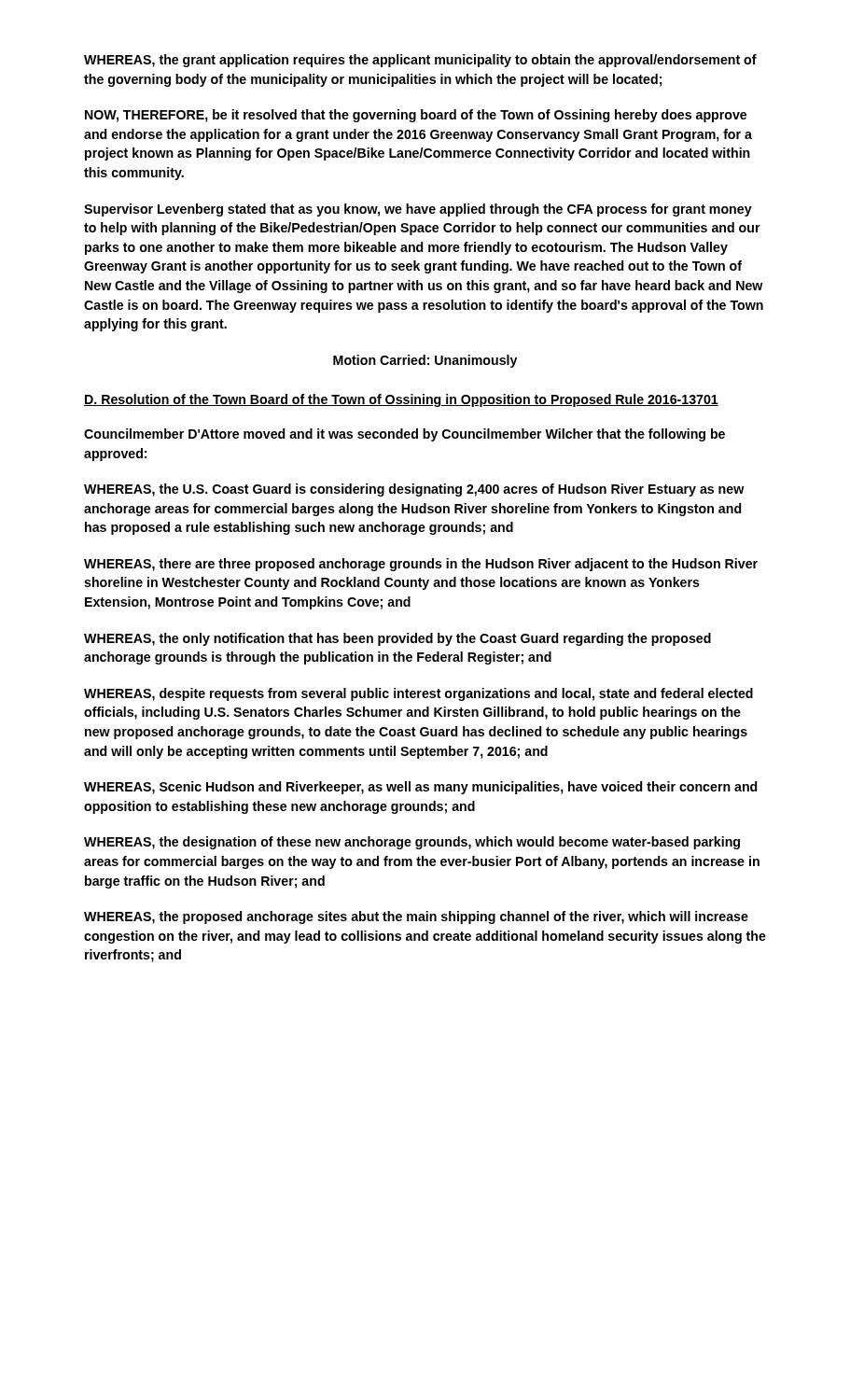Image resolution: width=850 pixels, height=1400 pixels.
Task: Find the block on this page that starts "WHEREAS, the only notification that has"
Action: (x=398, y=648)
